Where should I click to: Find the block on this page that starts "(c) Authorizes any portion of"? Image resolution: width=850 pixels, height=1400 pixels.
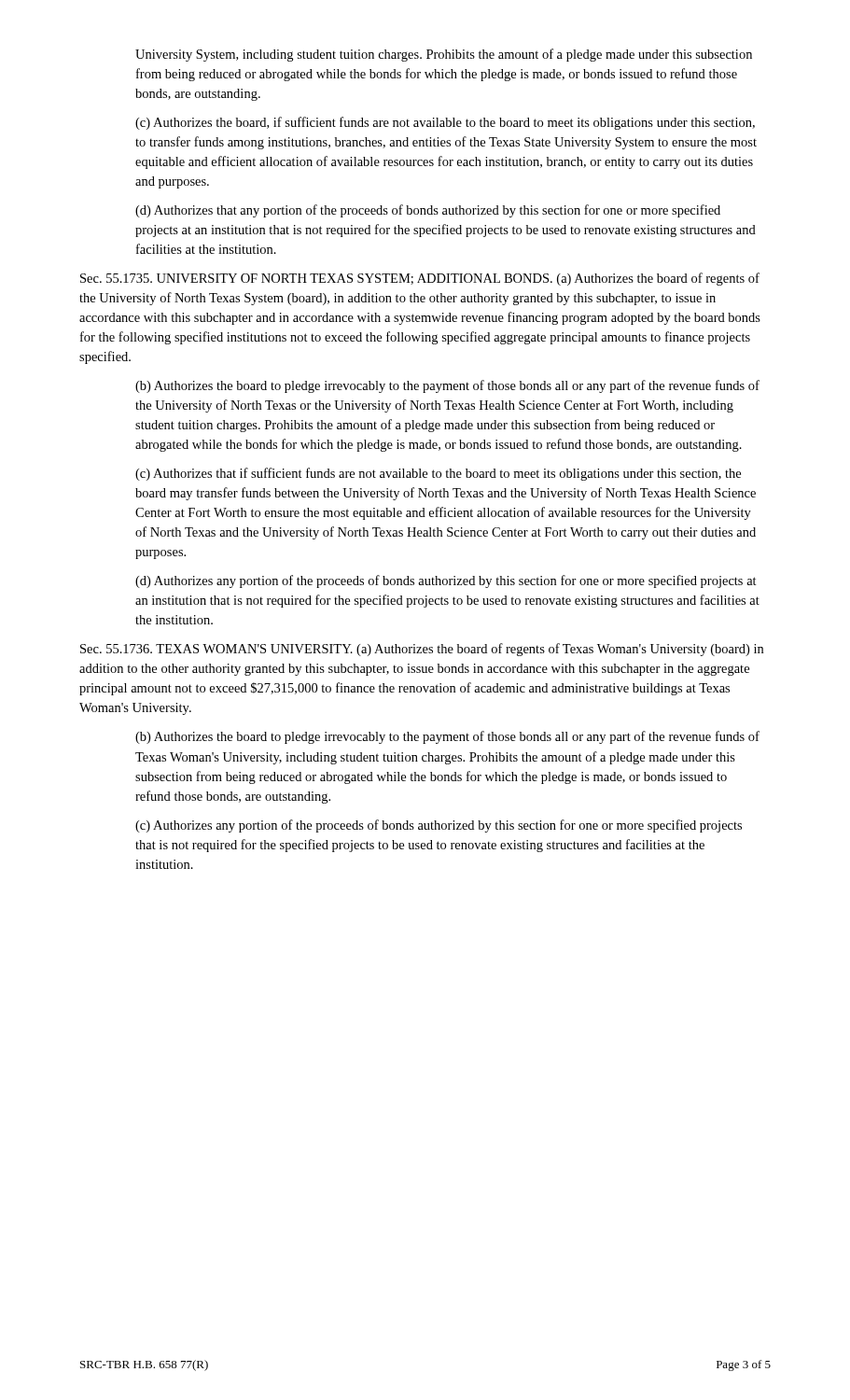(x=448, y=845)
